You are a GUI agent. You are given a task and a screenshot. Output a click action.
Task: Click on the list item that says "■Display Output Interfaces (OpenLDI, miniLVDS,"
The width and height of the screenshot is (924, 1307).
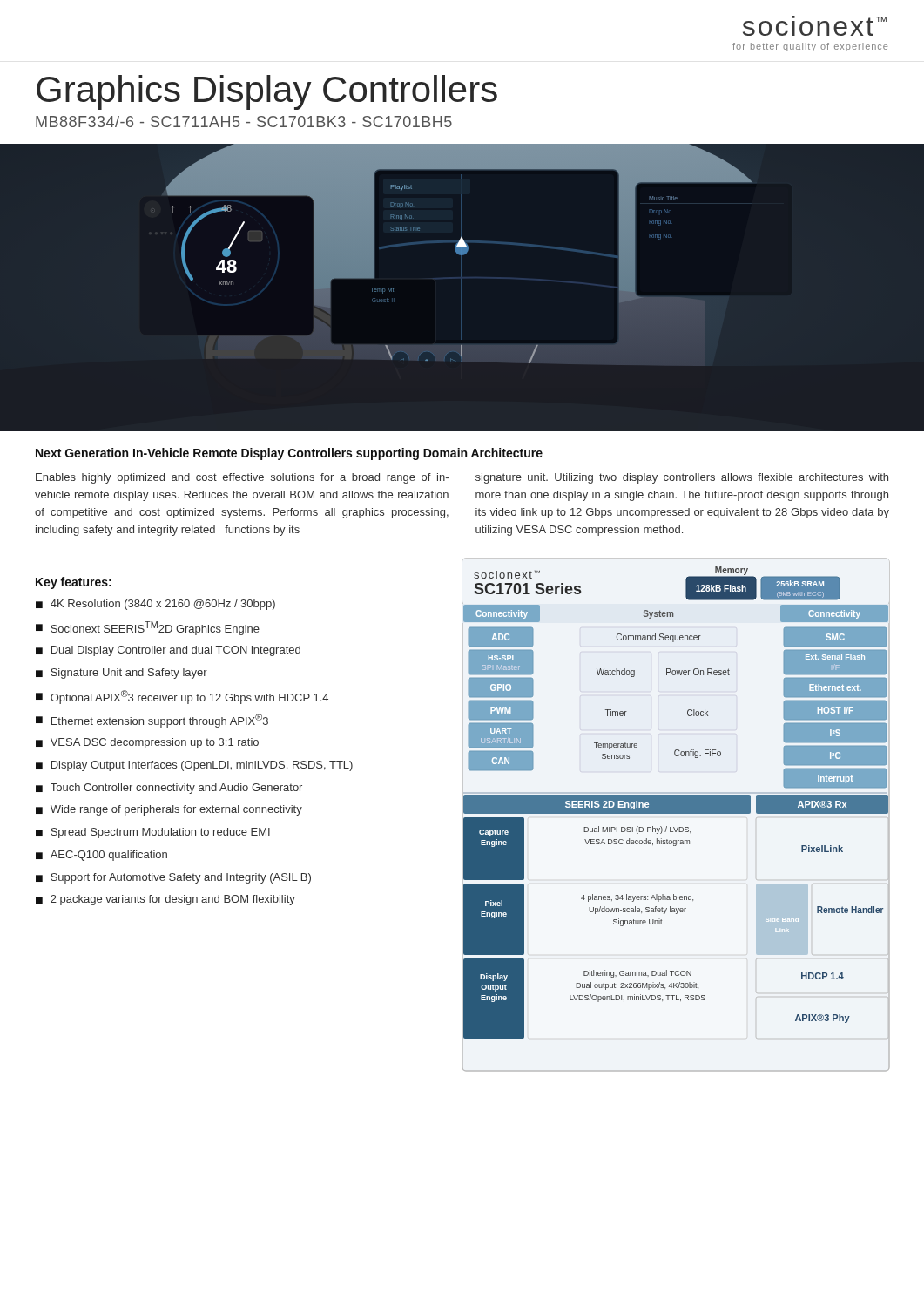click(x=194, y=766)
